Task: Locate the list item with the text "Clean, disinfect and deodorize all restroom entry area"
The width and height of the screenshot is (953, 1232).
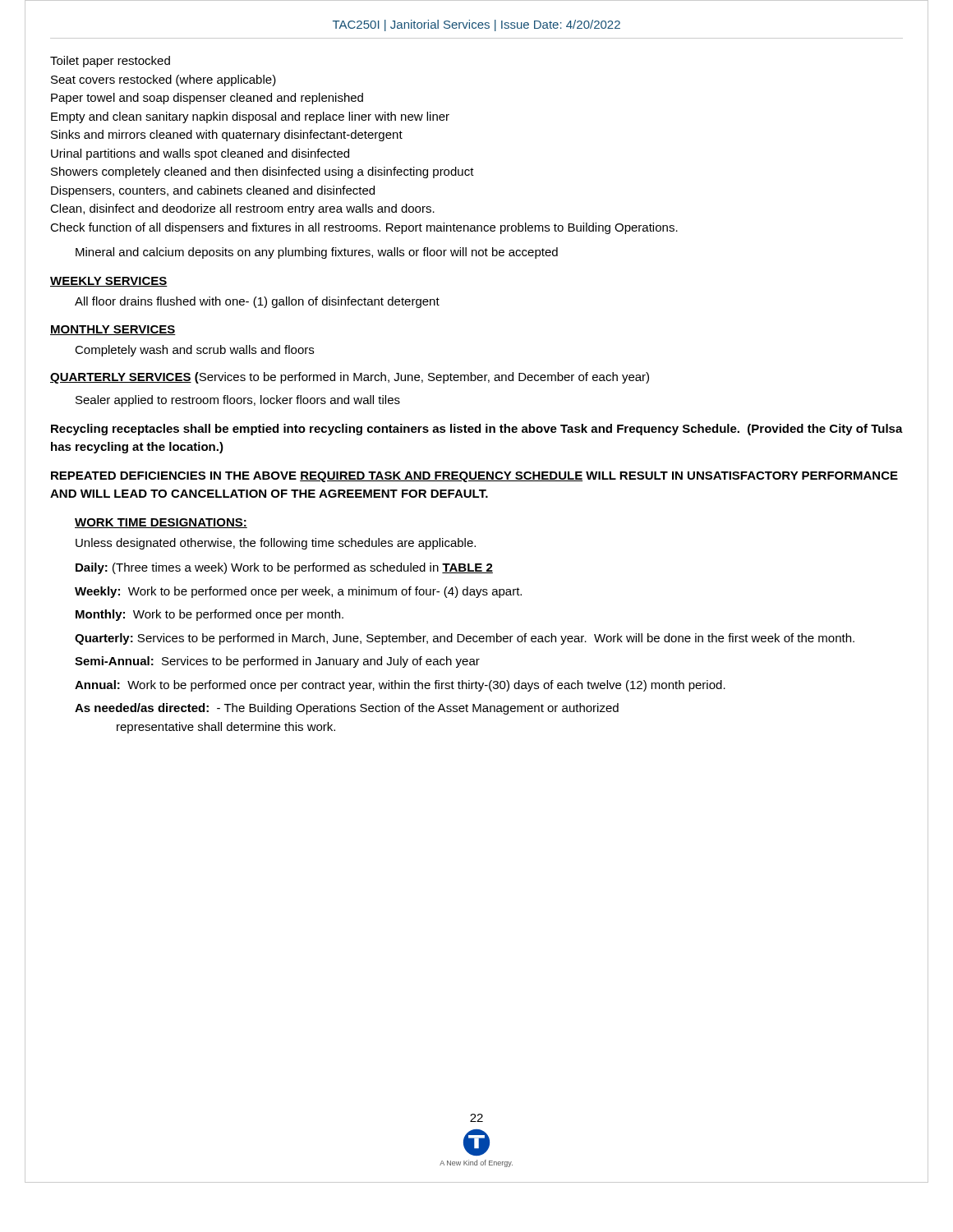Action: pos(243,208)
